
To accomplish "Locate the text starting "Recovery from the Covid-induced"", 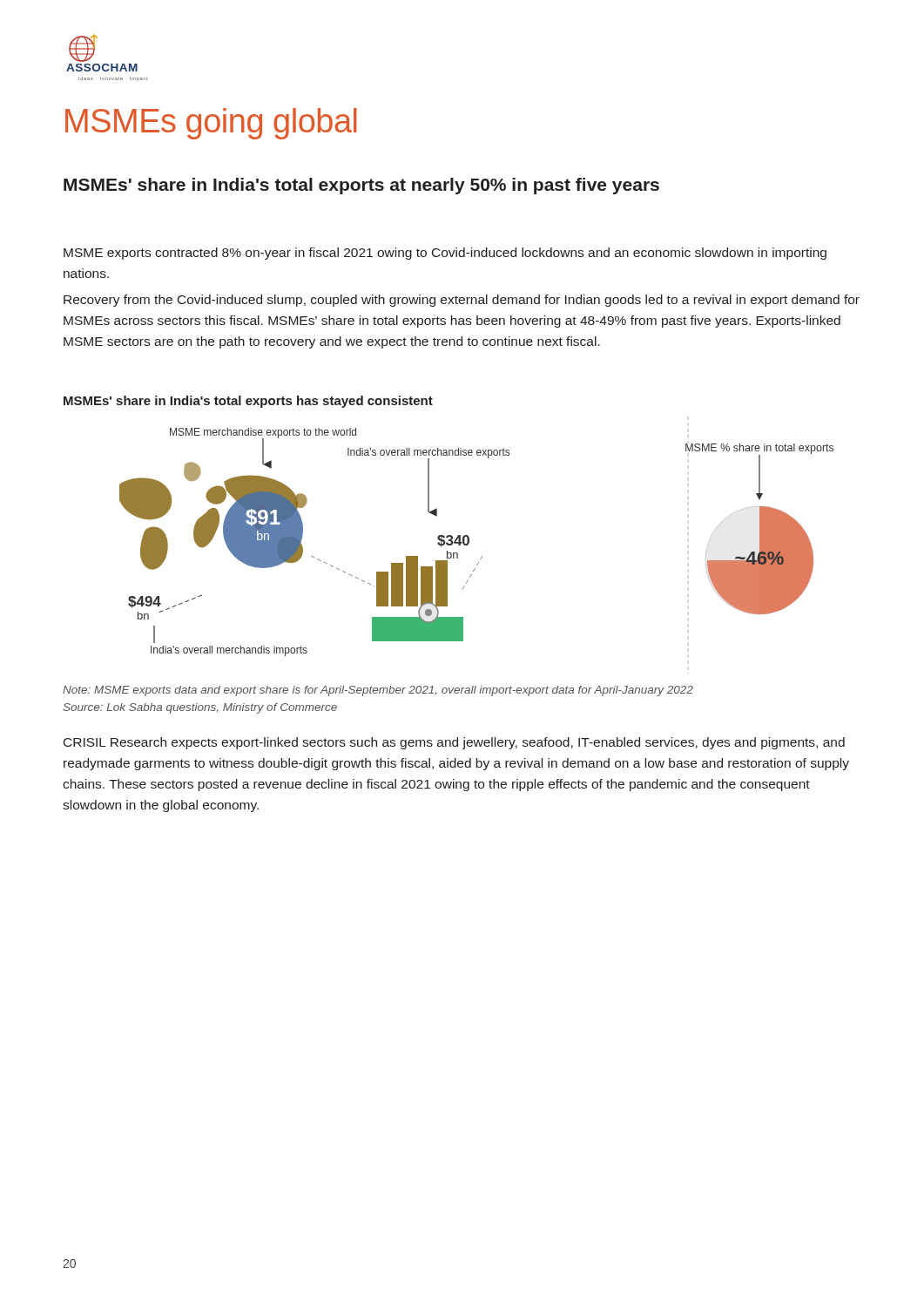I will point(461,320).
